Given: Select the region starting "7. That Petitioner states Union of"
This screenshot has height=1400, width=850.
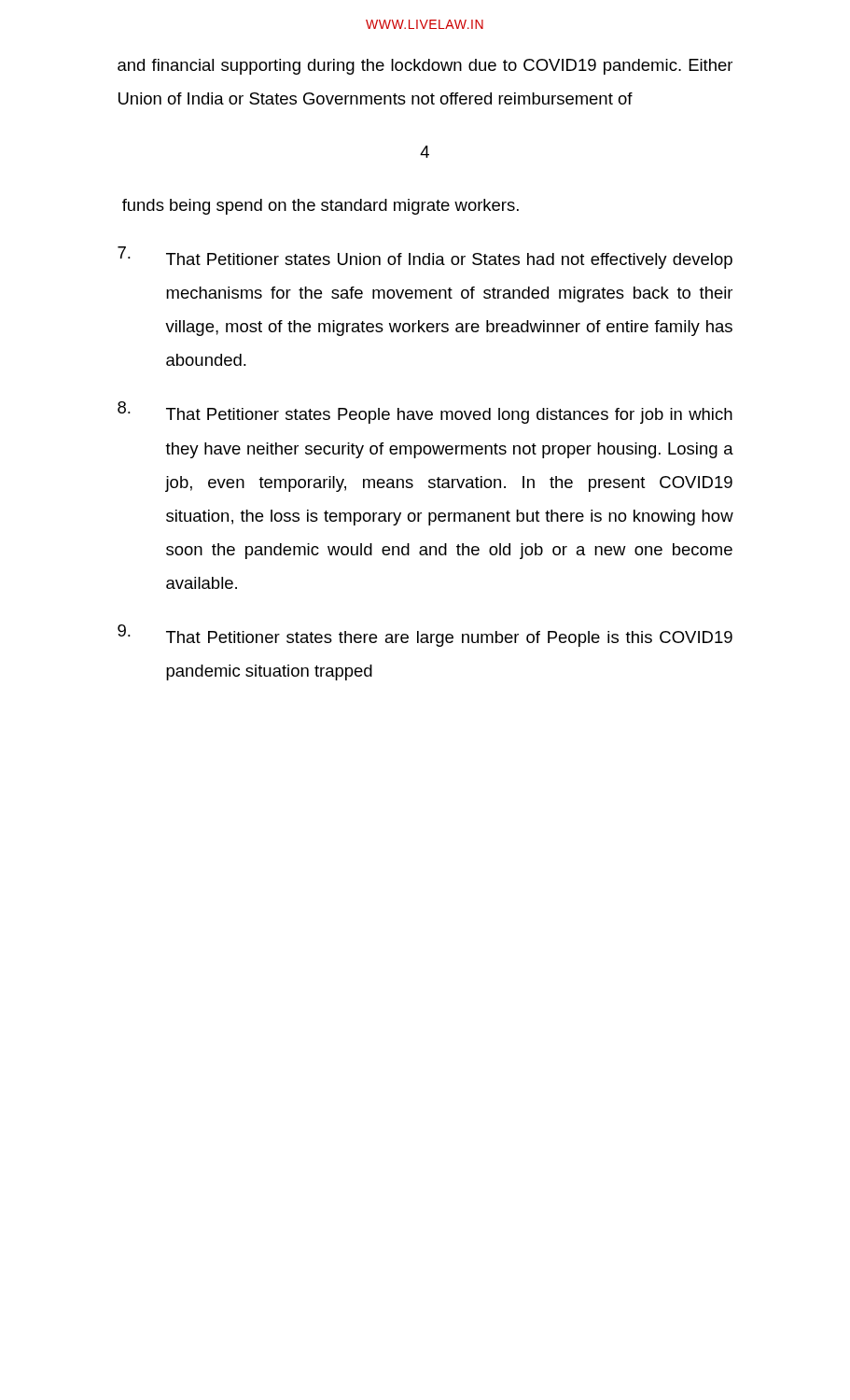Looking at the screenshot, I should click(x=425, y=310).
